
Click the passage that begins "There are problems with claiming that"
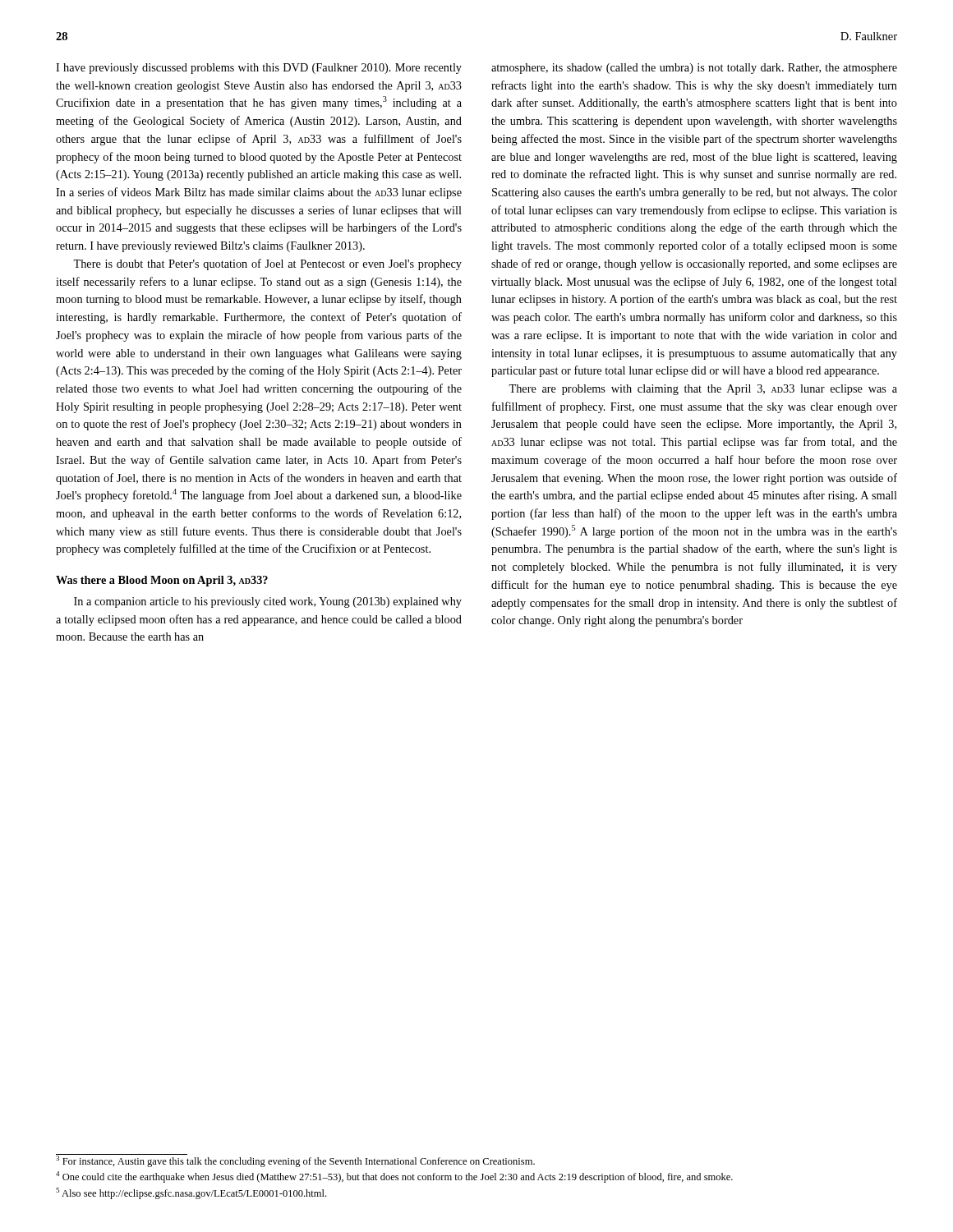pyautogui.click(x=694, y=505)
